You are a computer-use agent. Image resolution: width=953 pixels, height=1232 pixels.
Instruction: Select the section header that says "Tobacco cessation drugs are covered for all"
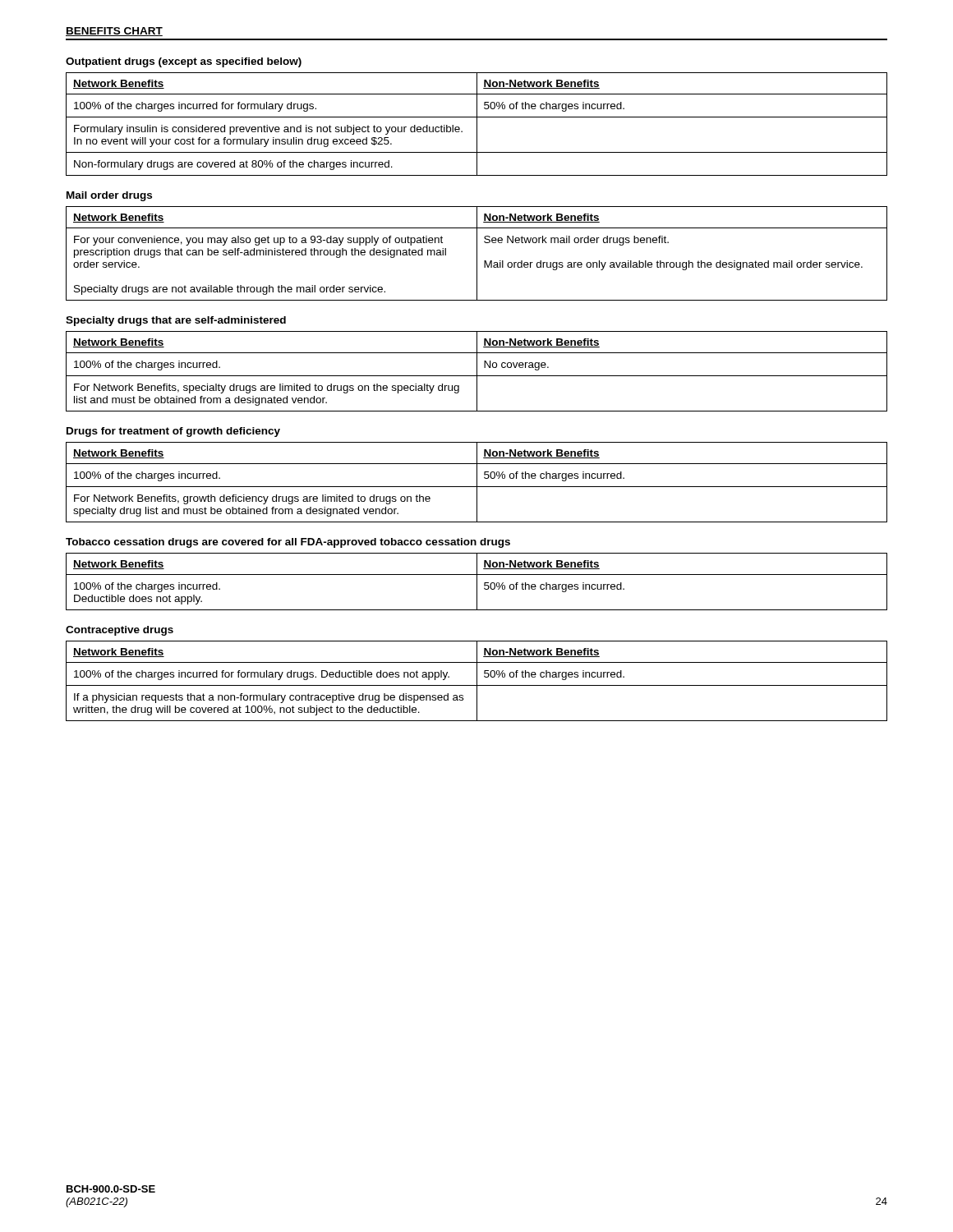coord(288,542)
